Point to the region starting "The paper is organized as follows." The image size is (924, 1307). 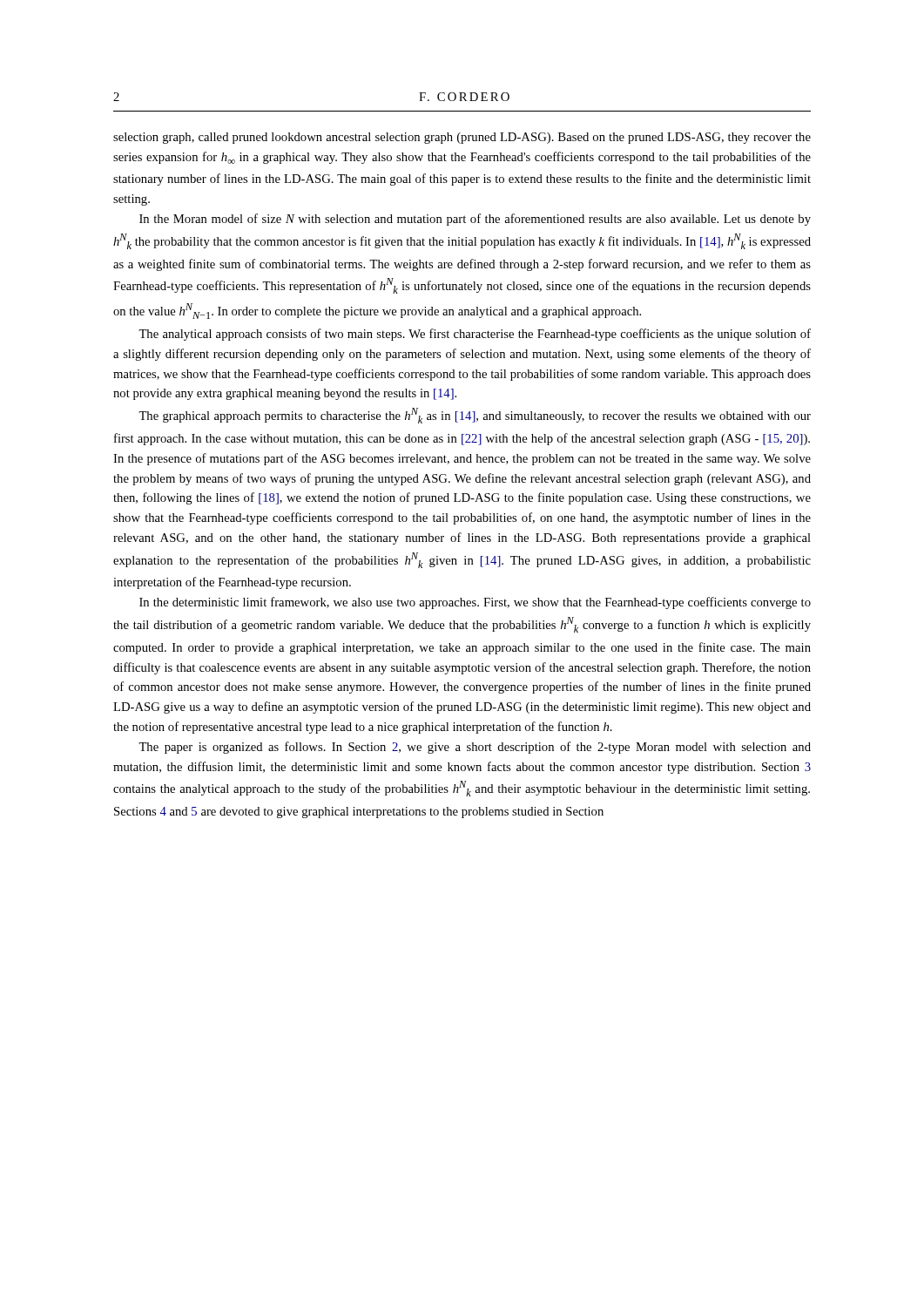(462, 779)
